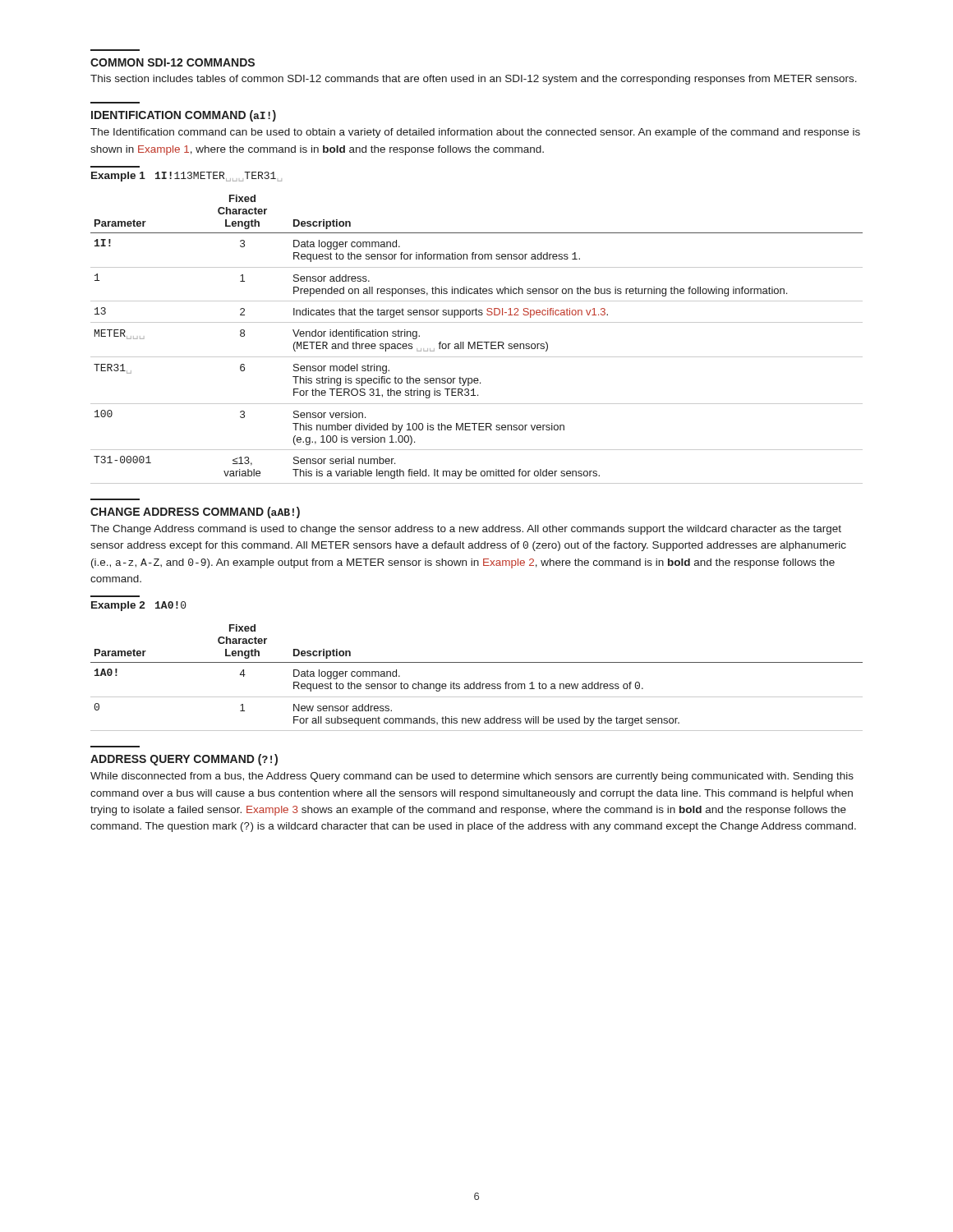The image size is (953, 1232).
Task: Locate the text block that says "While disconnected from a bus, the Address Query"
Action: pos(474,801)
